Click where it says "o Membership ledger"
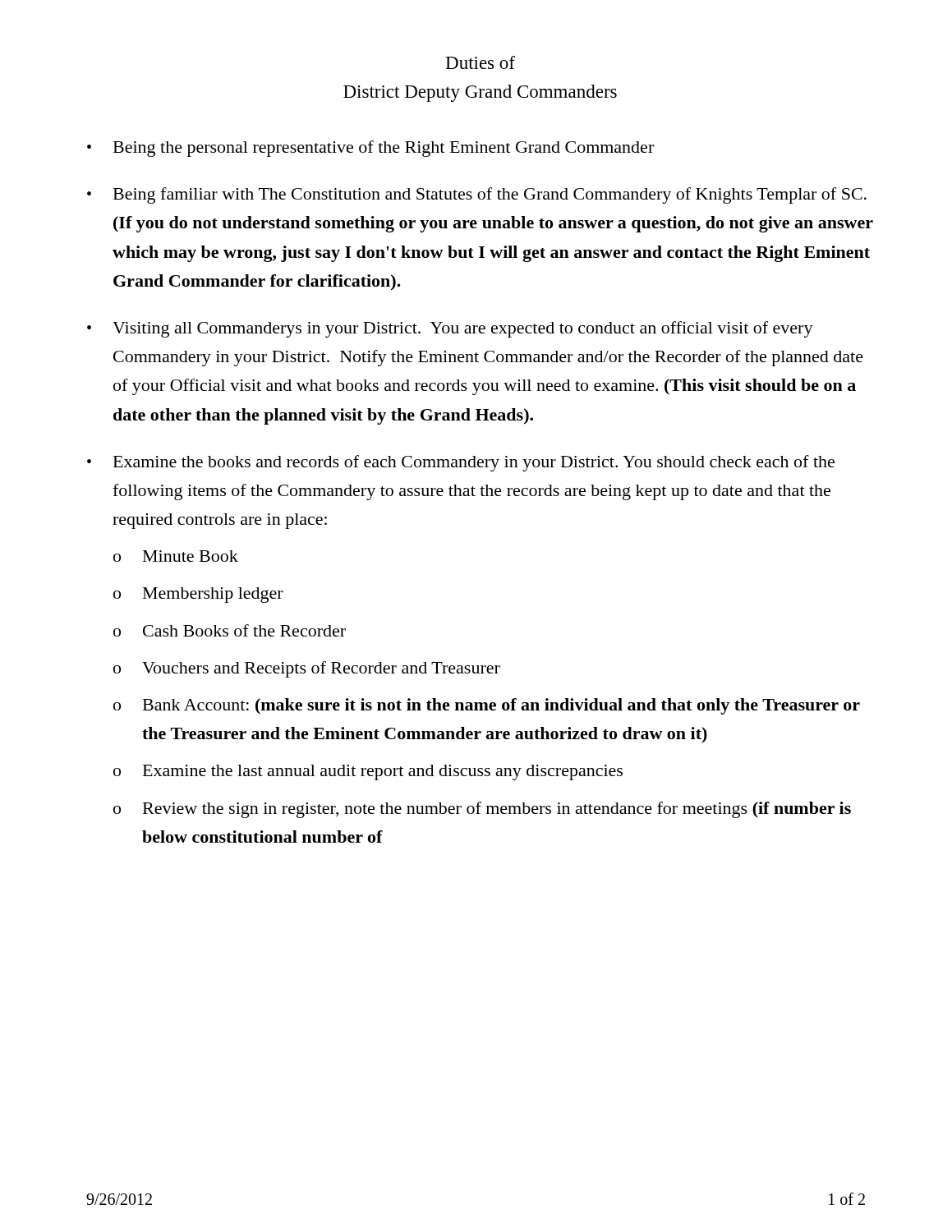Image resolution: width=952 pixels, height=1232 pixels. pos(198,595)
